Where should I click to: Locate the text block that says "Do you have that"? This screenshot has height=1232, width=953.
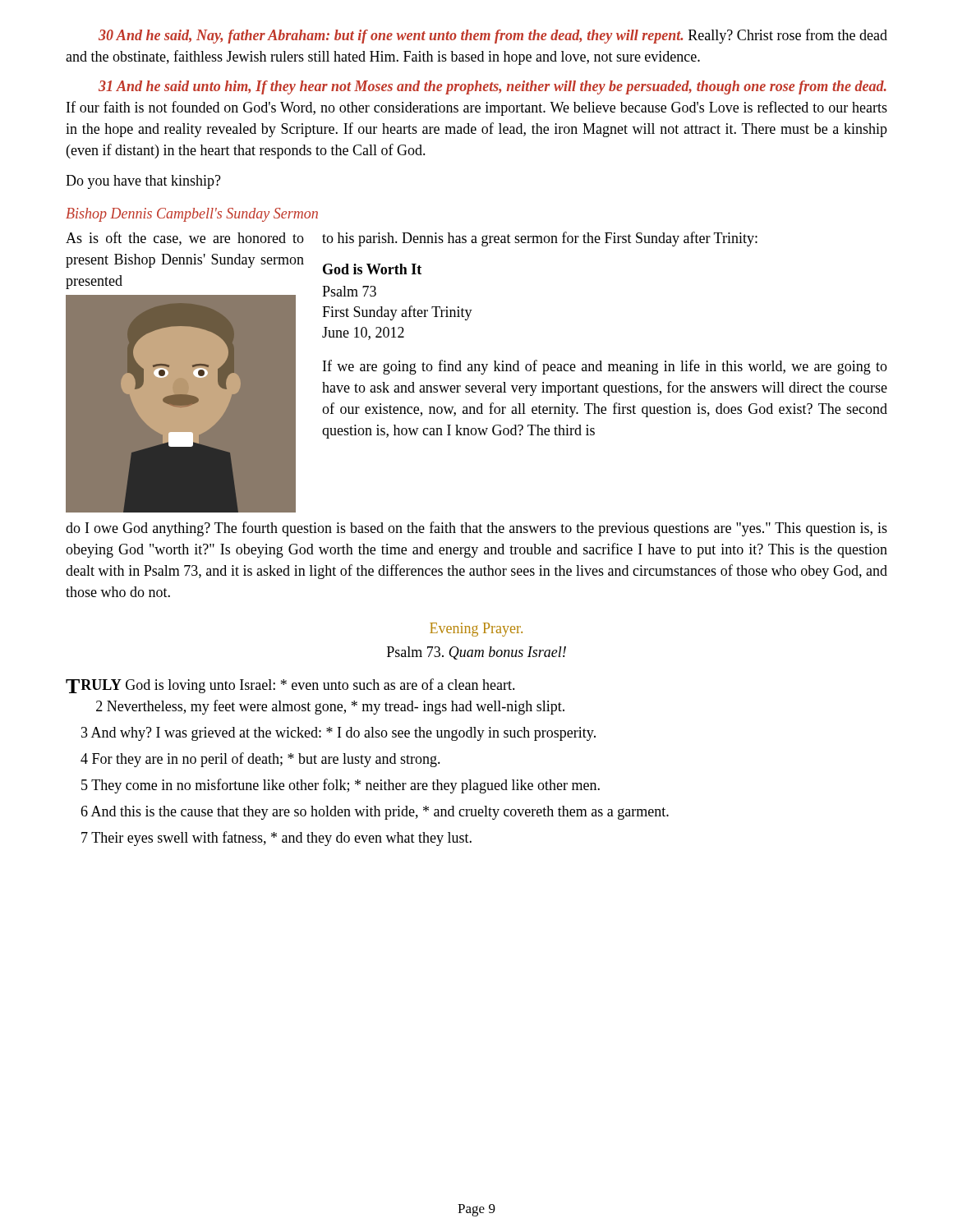143,182
